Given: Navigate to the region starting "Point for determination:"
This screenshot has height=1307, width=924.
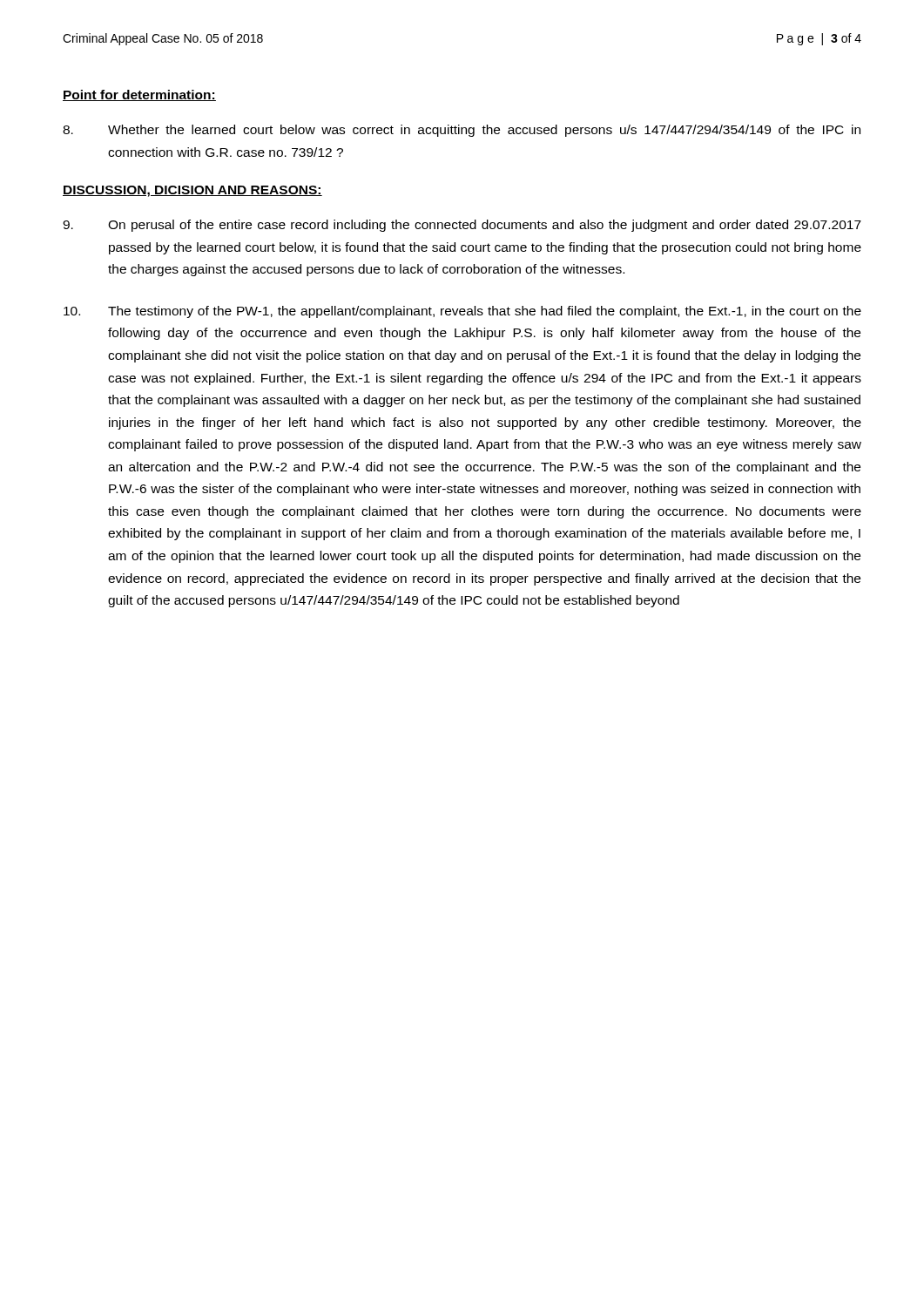Looking at the screenshot, I should pyautogui.click(x=139, y=95).
